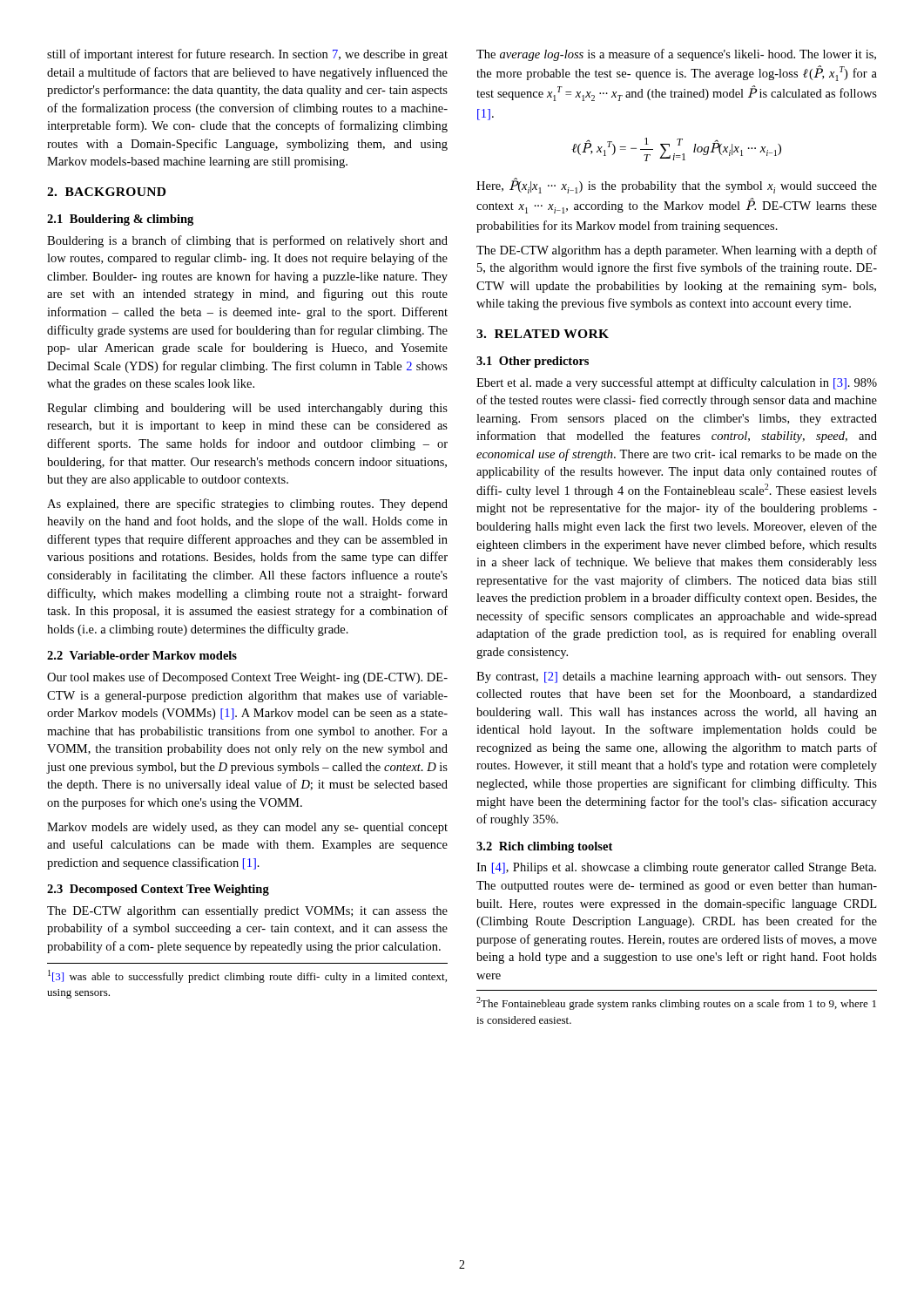The width and height of the screenshot is (924, 1307).
Task: Select the element starting "Here, P̂(xi|x1 ··· xi−1) is the"
Action: coord(677,245)
